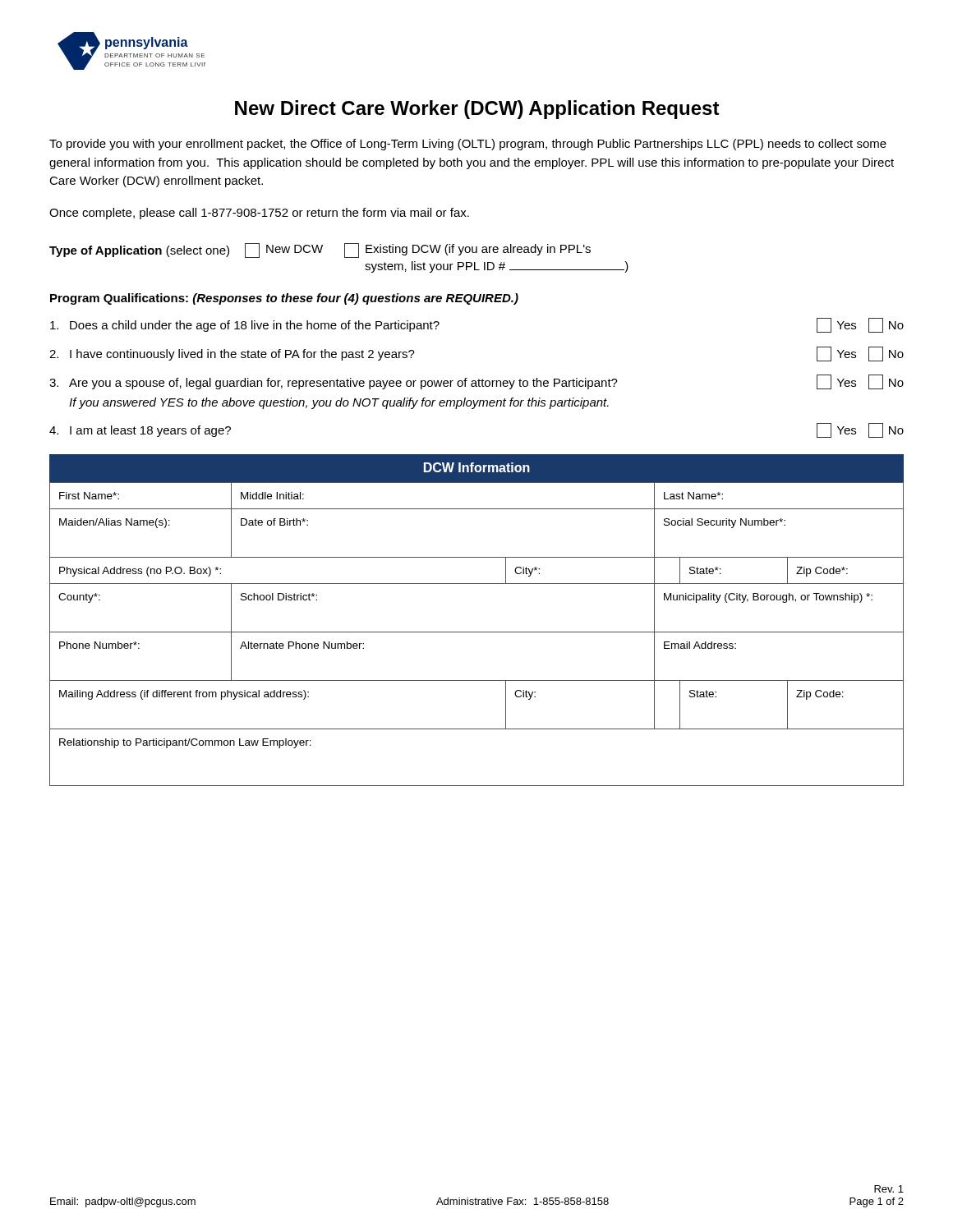Select the text starting "New Direct Care Worker (DCW) Application Request"
This screenshot has width=953, height=1232.
[x=476, y=108]
